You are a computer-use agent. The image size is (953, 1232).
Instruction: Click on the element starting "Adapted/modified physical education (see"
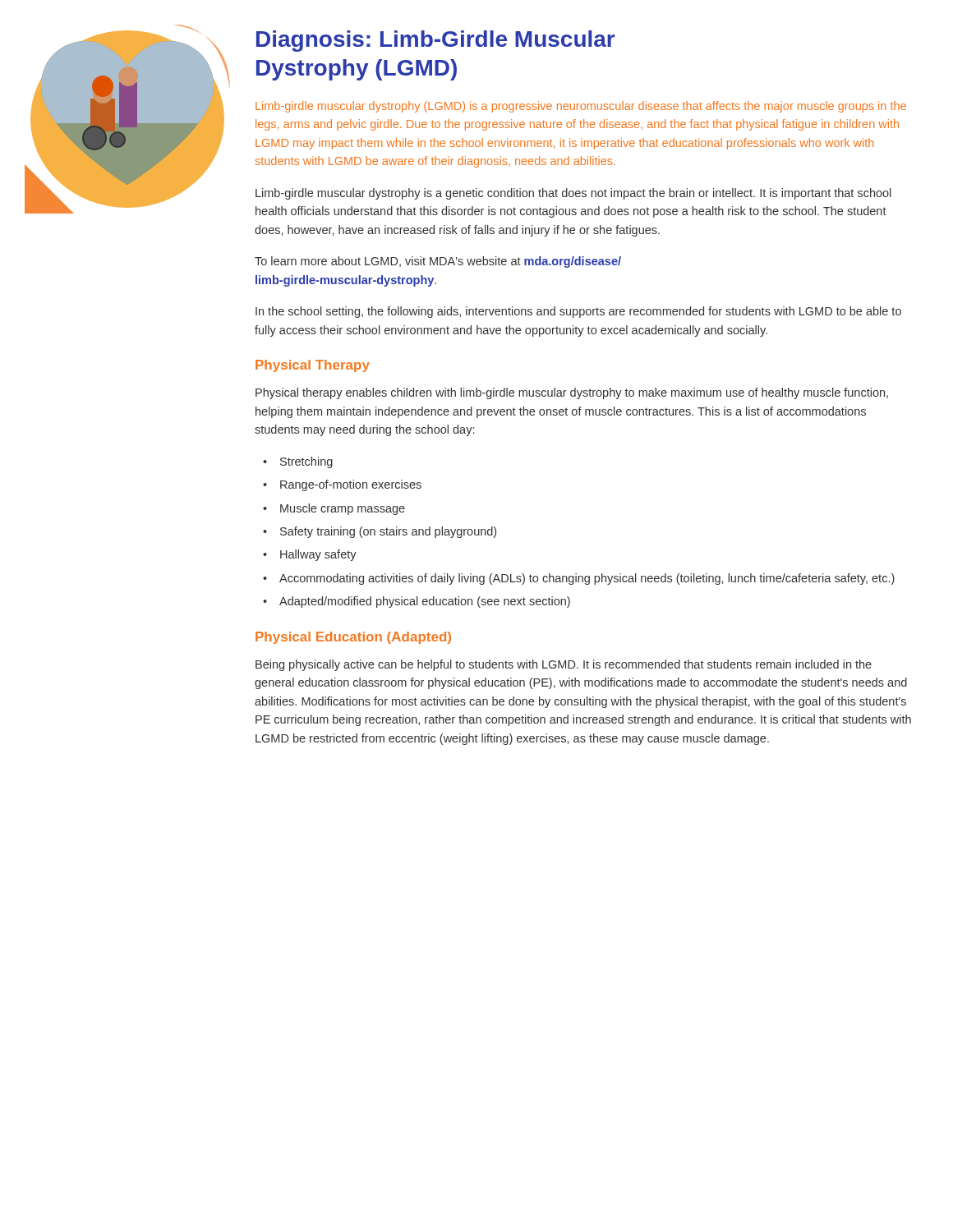pyautogui.click(x=425, y=602)
